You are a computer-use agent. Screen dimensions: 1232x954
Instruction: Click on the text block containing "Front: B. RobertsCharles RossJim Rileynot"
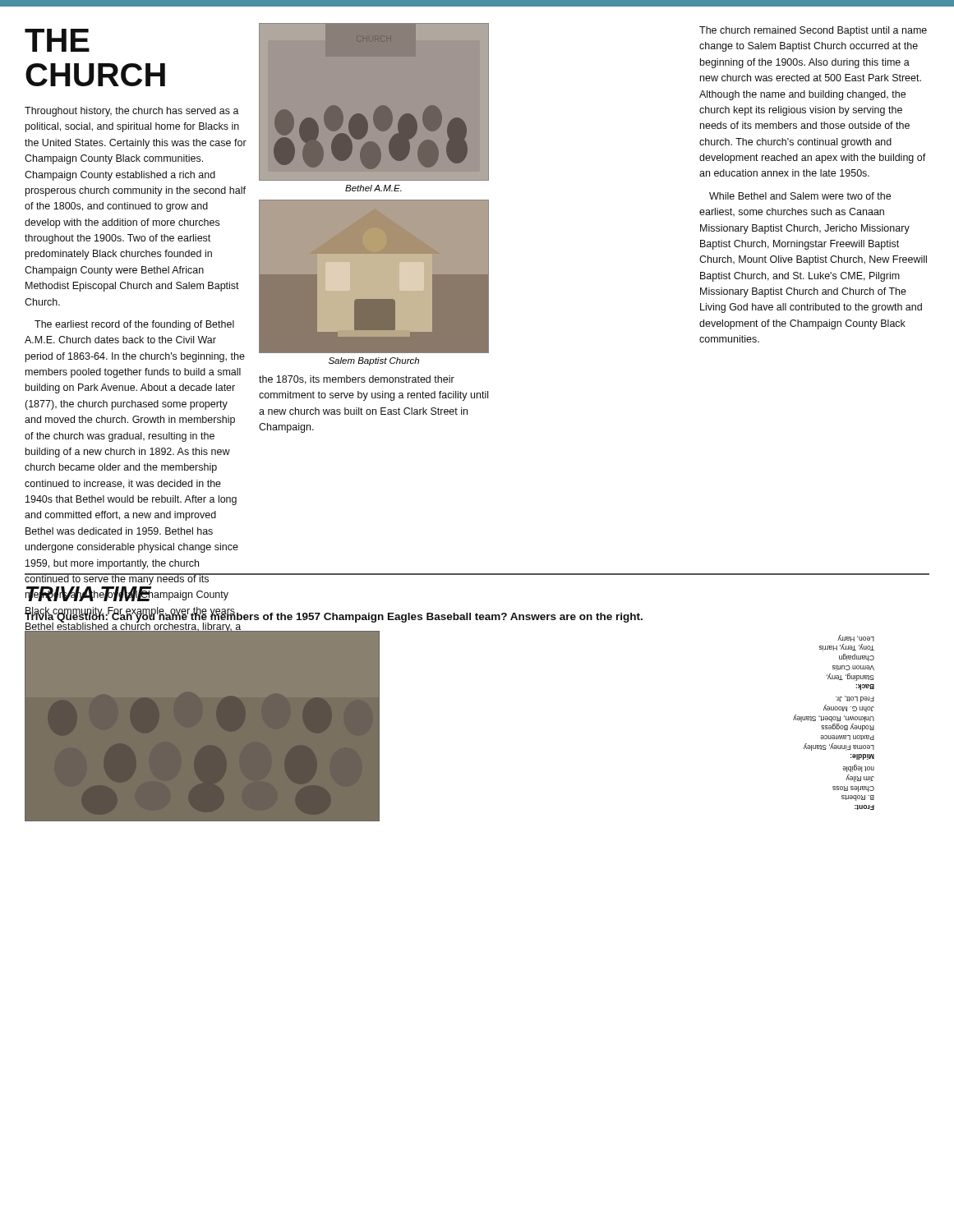[x=856, y=638]
